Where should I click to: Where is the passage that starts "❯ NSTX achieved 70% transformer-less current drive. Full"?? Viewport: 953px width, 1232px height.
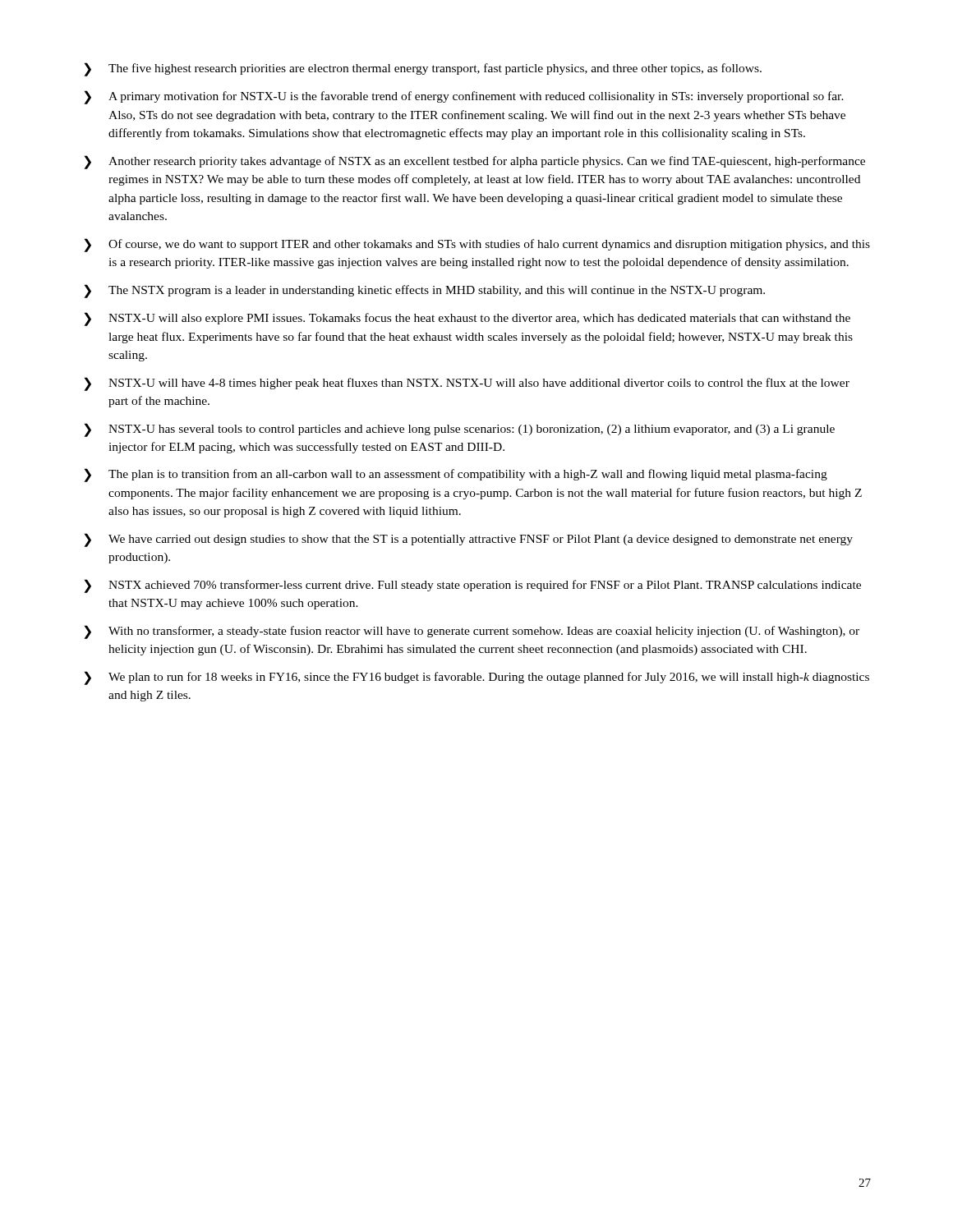[x=476, y=594]
